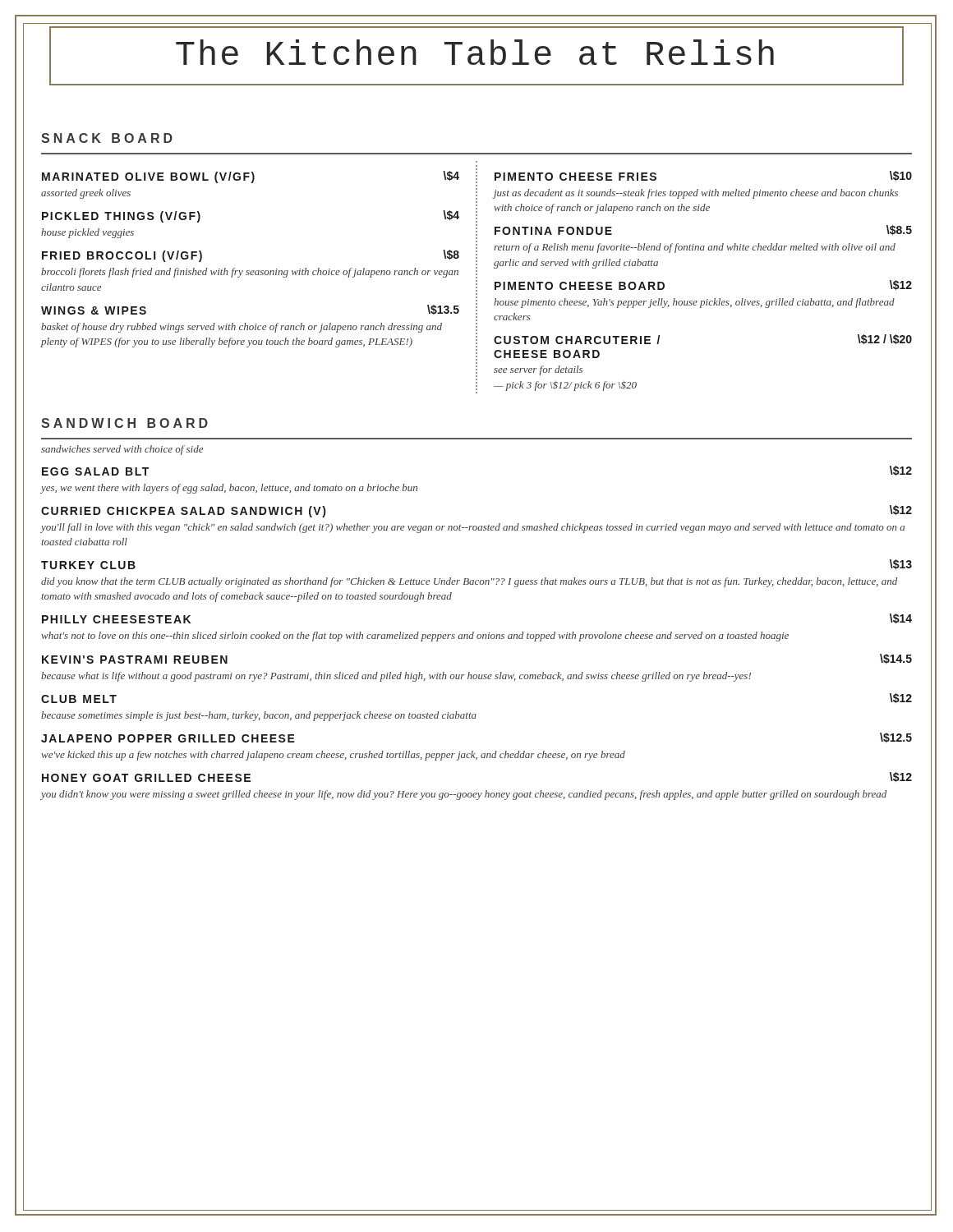Click on the list item that reads "\$13.5 WINGS & WIPES basket of house"
Viewport: 953px width, 1232px height.
[250, 326]
